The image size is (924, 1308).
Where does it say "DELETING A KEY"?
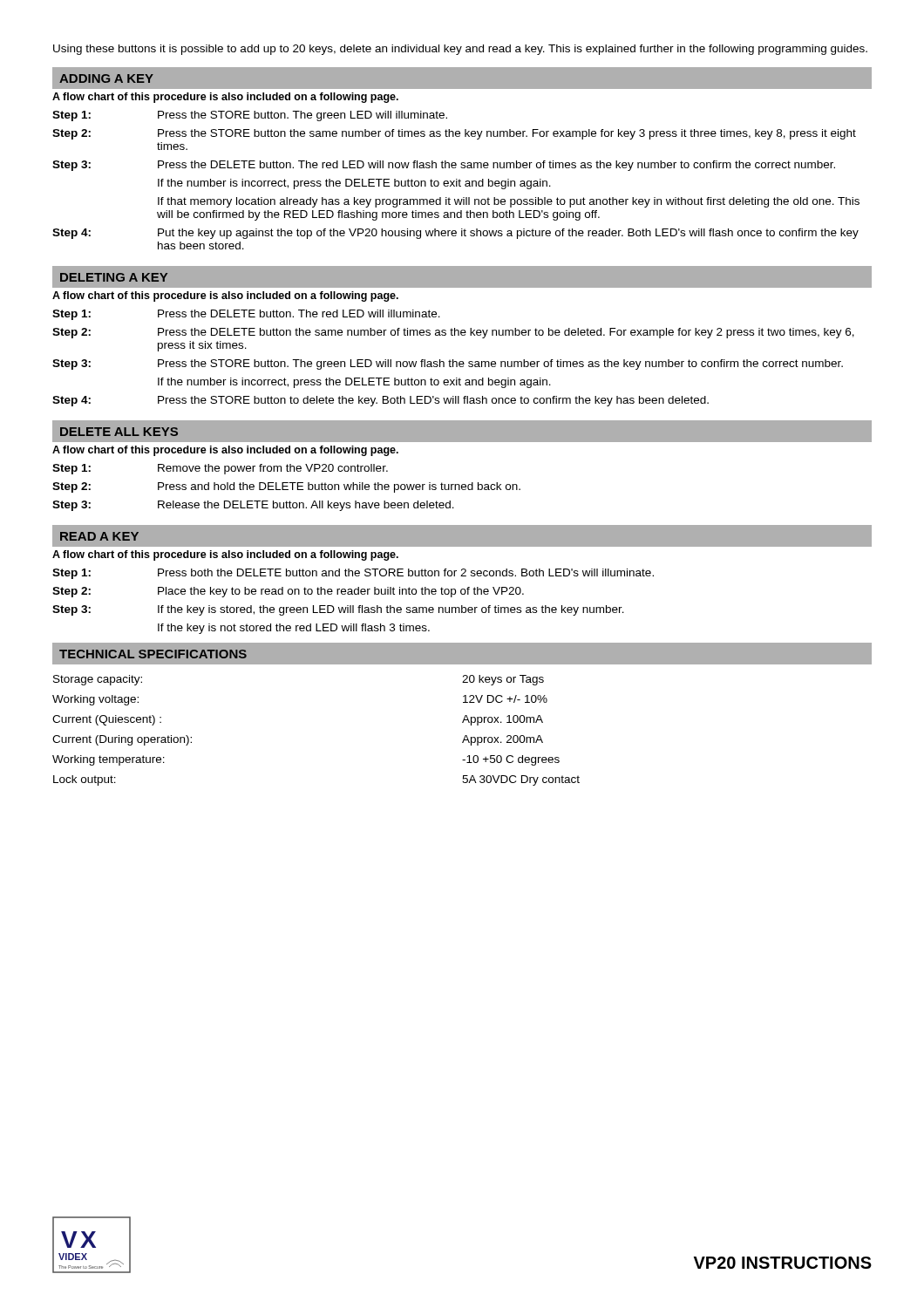(x=114, y=277)
